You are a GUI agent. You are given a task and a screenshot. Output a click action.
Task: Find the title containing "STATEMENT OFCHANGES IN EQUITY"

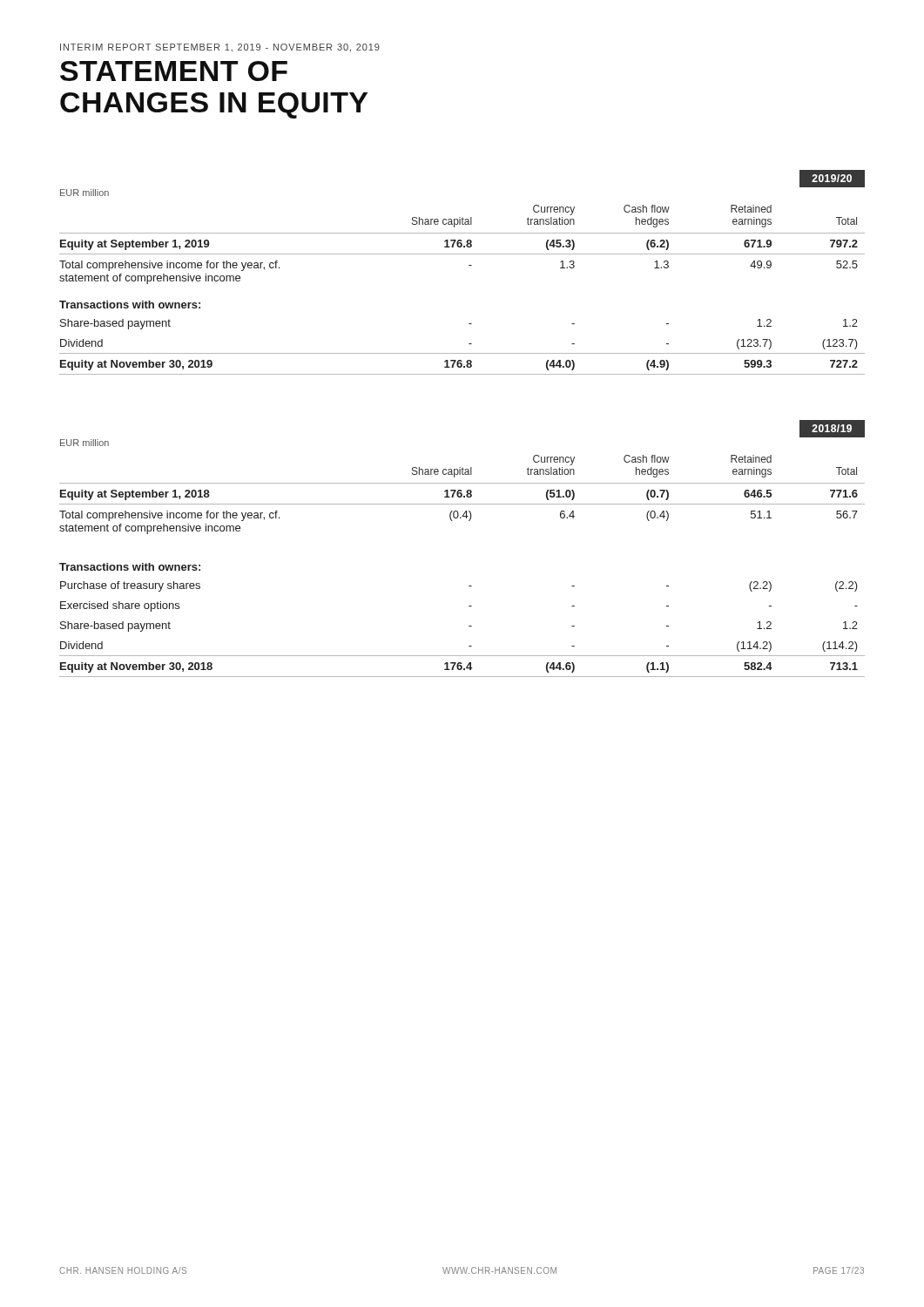(214, 87)
